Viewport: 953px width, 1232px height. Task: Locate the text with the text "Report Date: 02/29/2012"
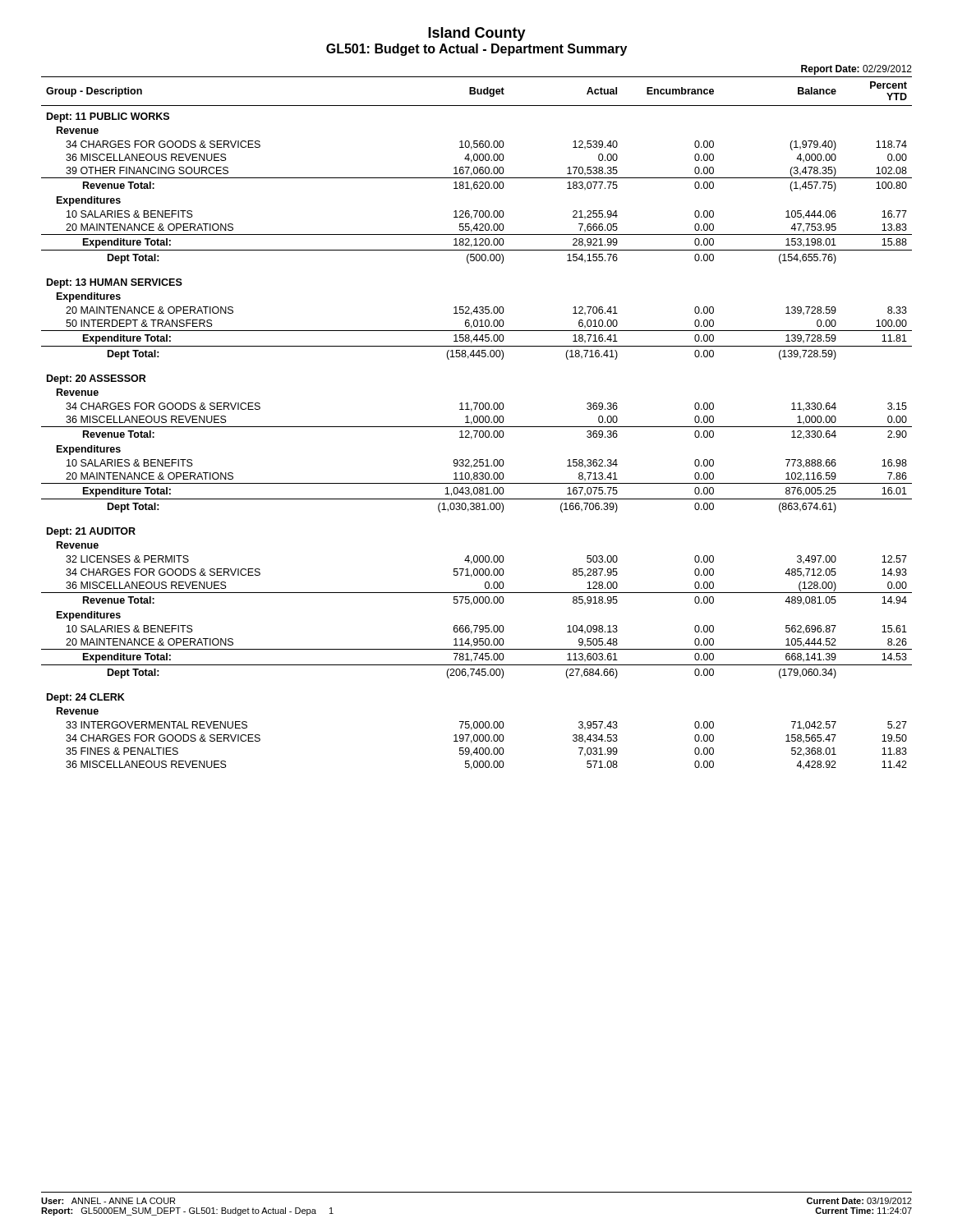coord(856,69)
